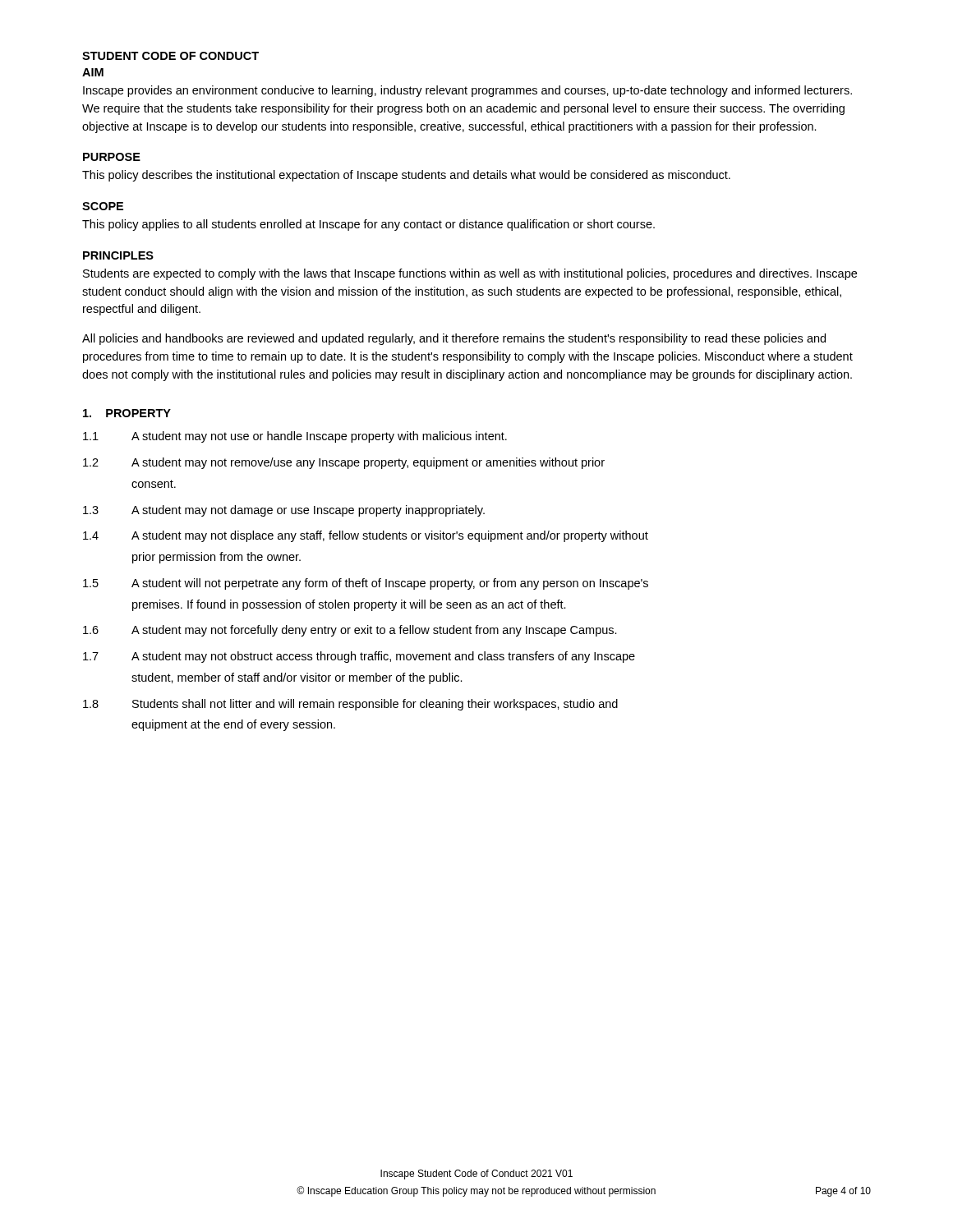Click the passage that begins "3 A student may not"
Screen dimensions: 1232x953
click(476, 510)
